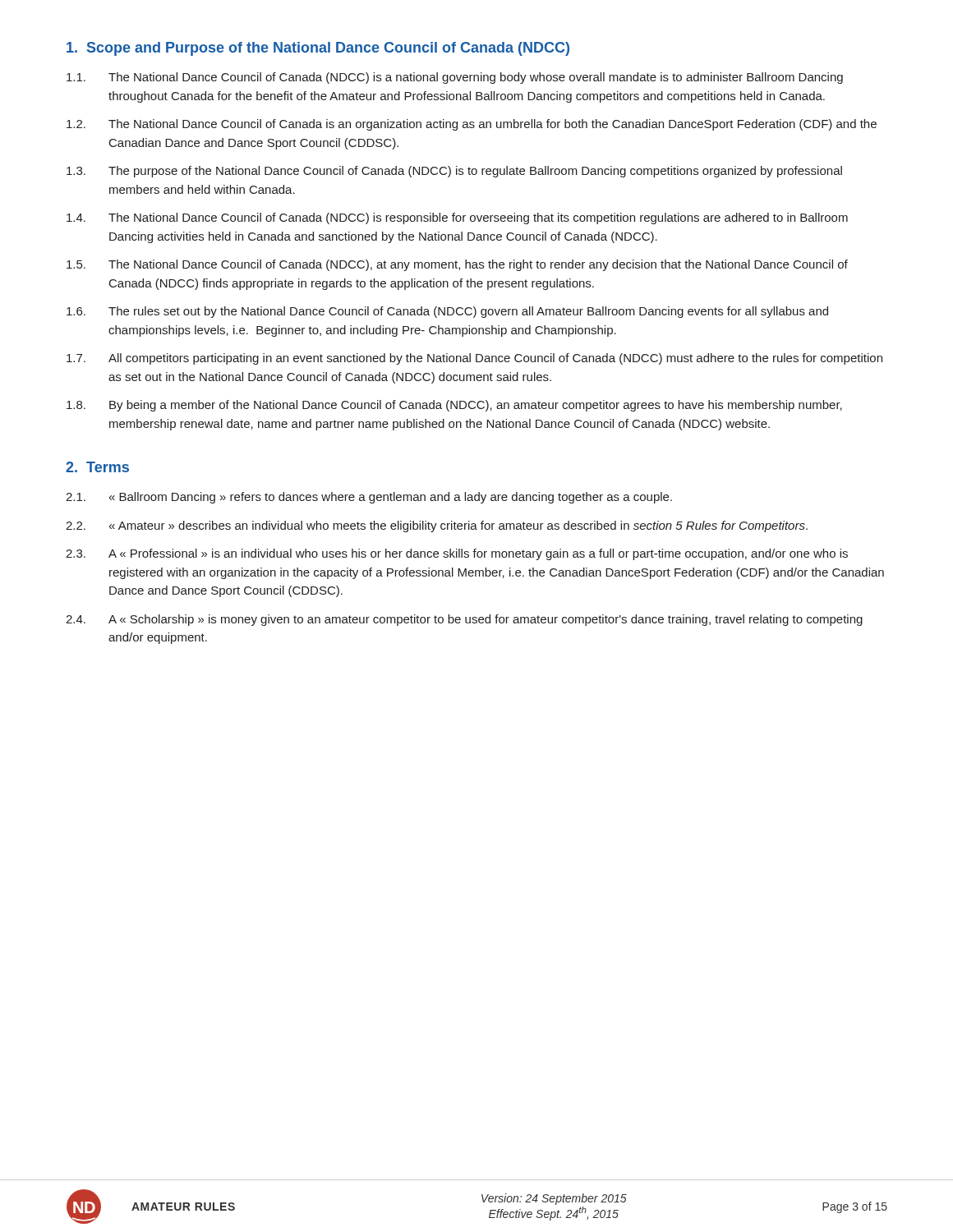953x1232 pixels.
Task: Find the passage starting "7. All competitors"
Action: coord(476,368)
